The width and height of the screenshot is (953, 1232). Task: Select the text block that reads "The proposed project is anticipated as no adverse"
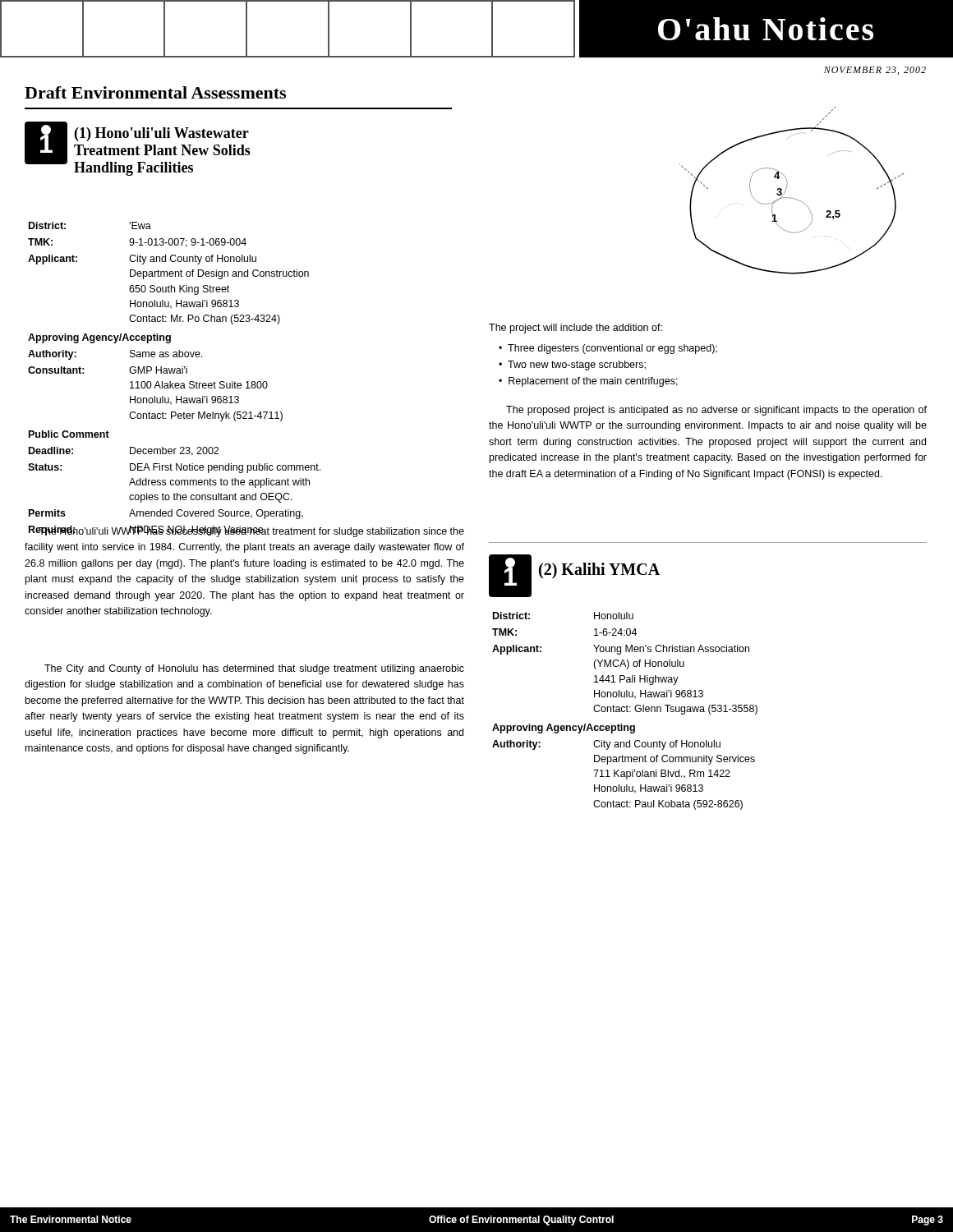click(708, 442)
